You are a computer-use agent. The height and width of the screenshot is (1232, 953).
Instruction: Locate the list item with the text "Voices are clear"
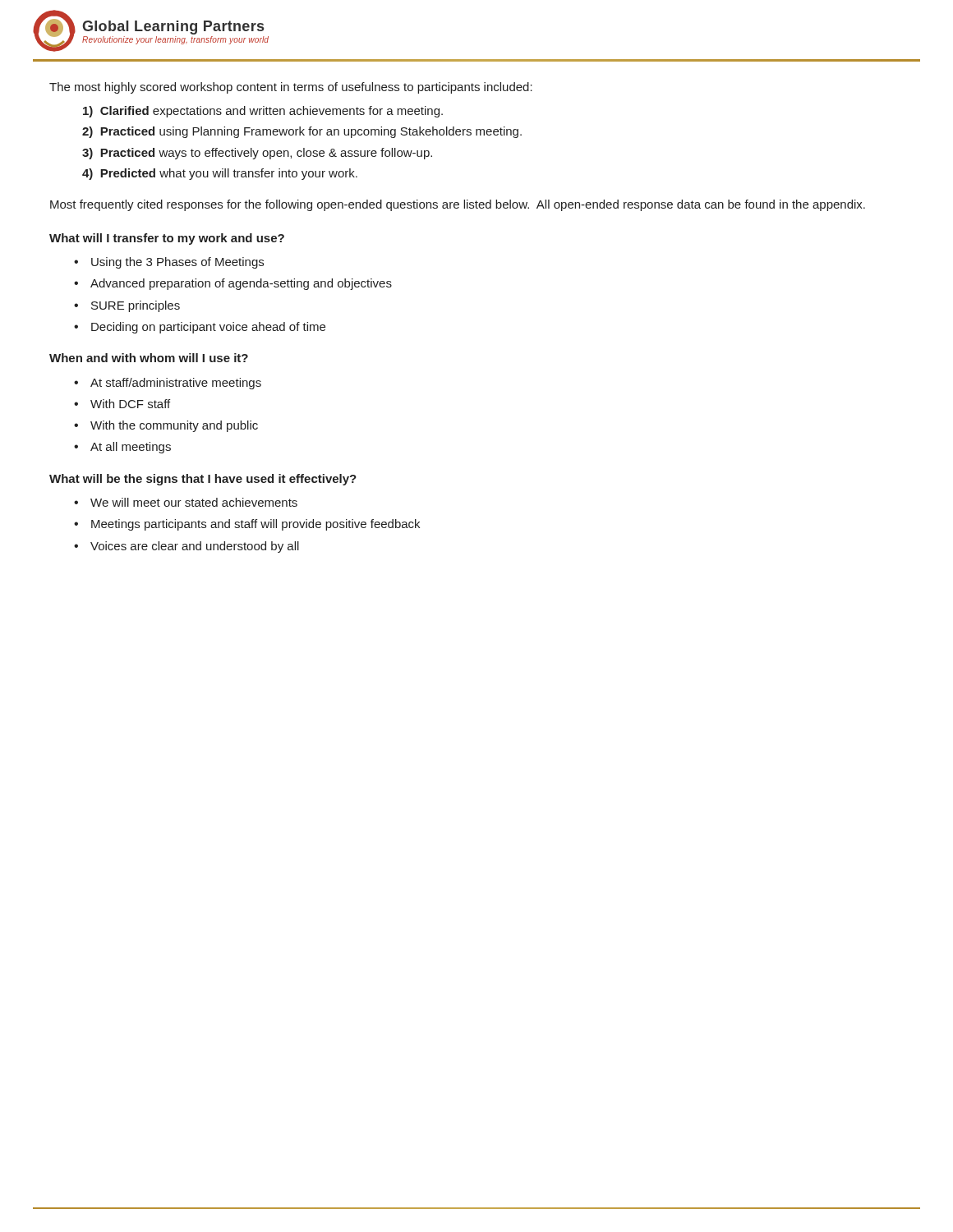pyautogui.click(x=195, y=545)
